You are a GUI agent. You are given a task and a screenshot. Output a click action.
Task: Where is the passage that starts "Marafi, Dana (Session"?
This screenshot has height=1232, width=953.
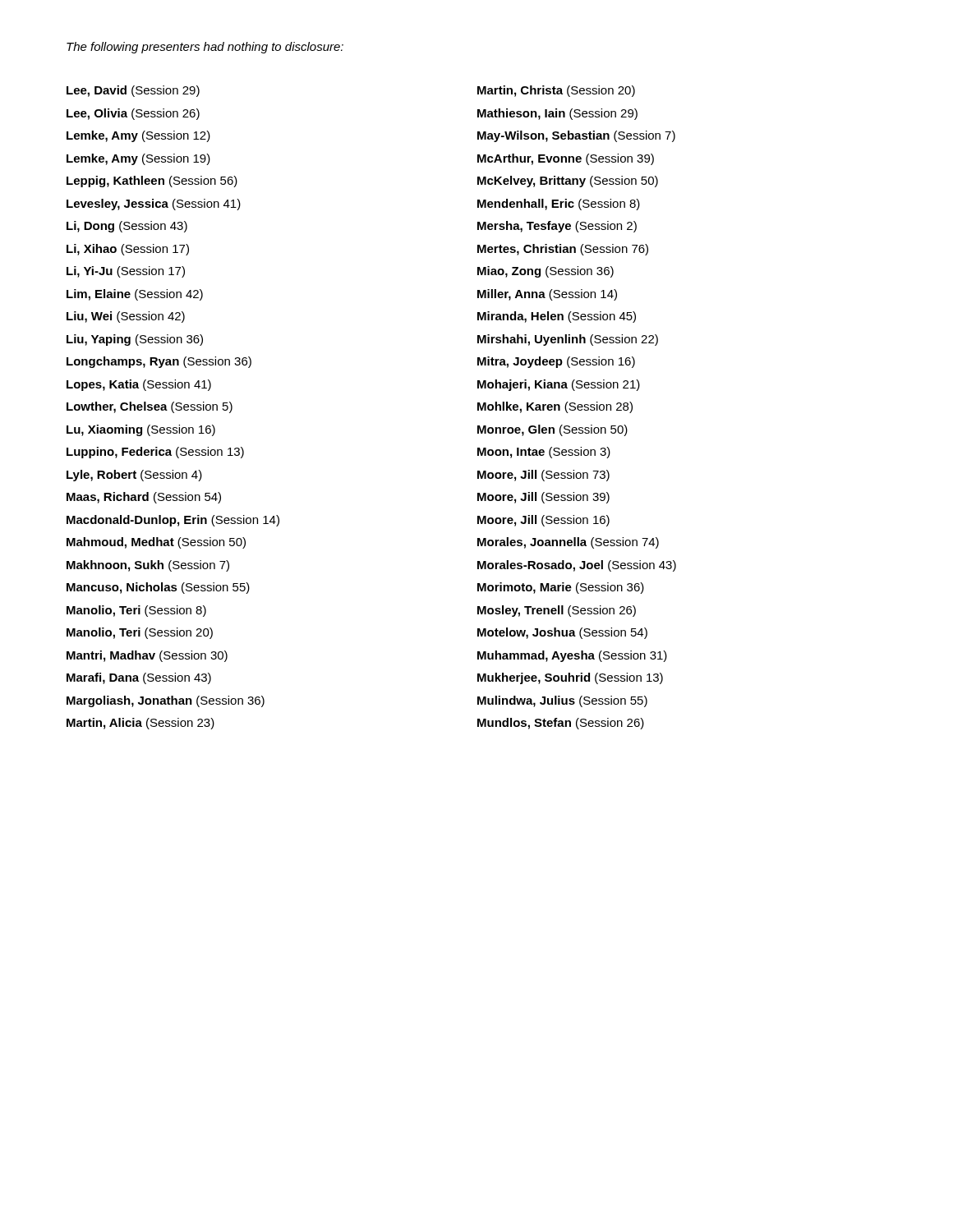click(139, 677)
